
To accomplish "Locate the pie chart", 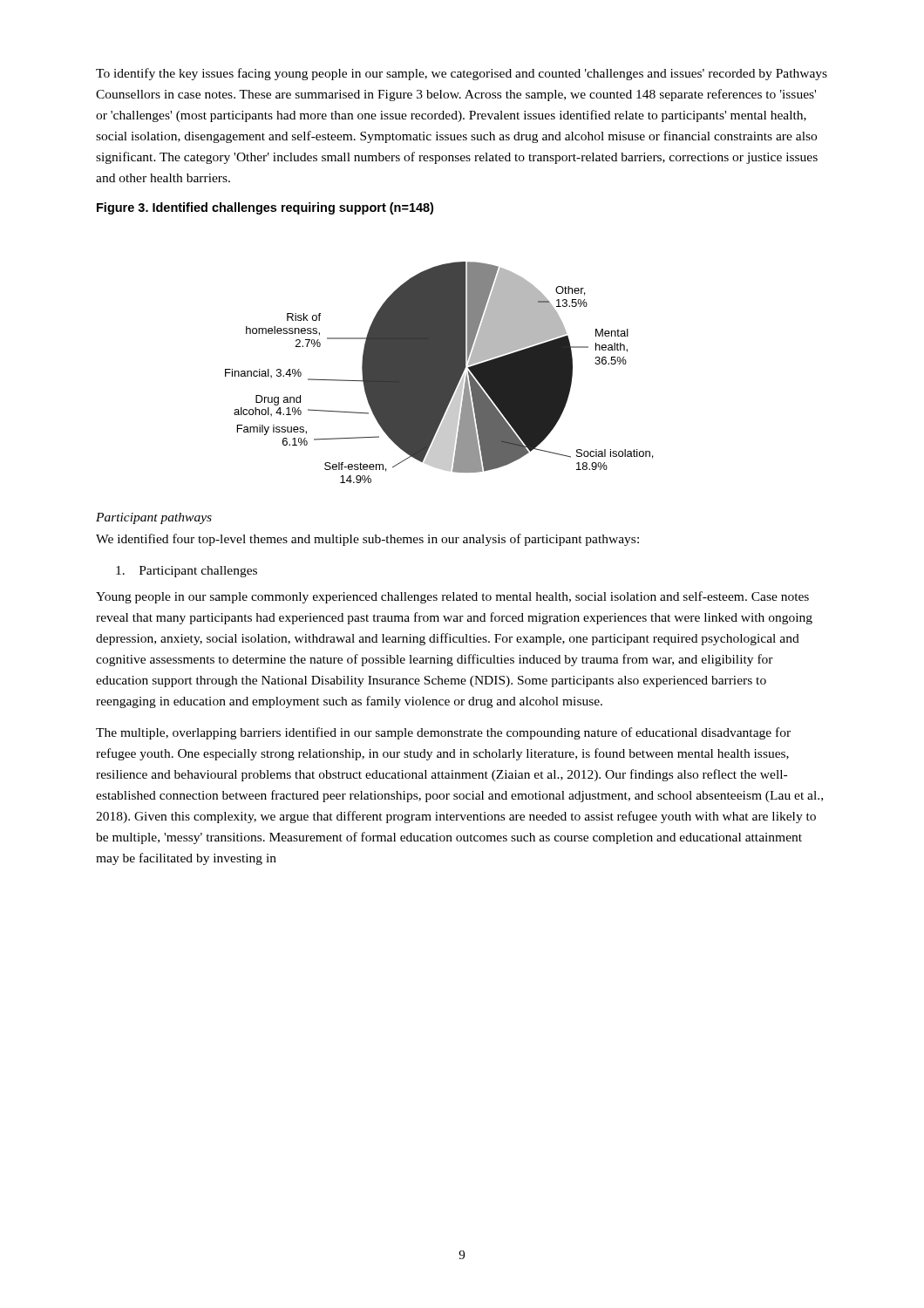I will 462,358.
